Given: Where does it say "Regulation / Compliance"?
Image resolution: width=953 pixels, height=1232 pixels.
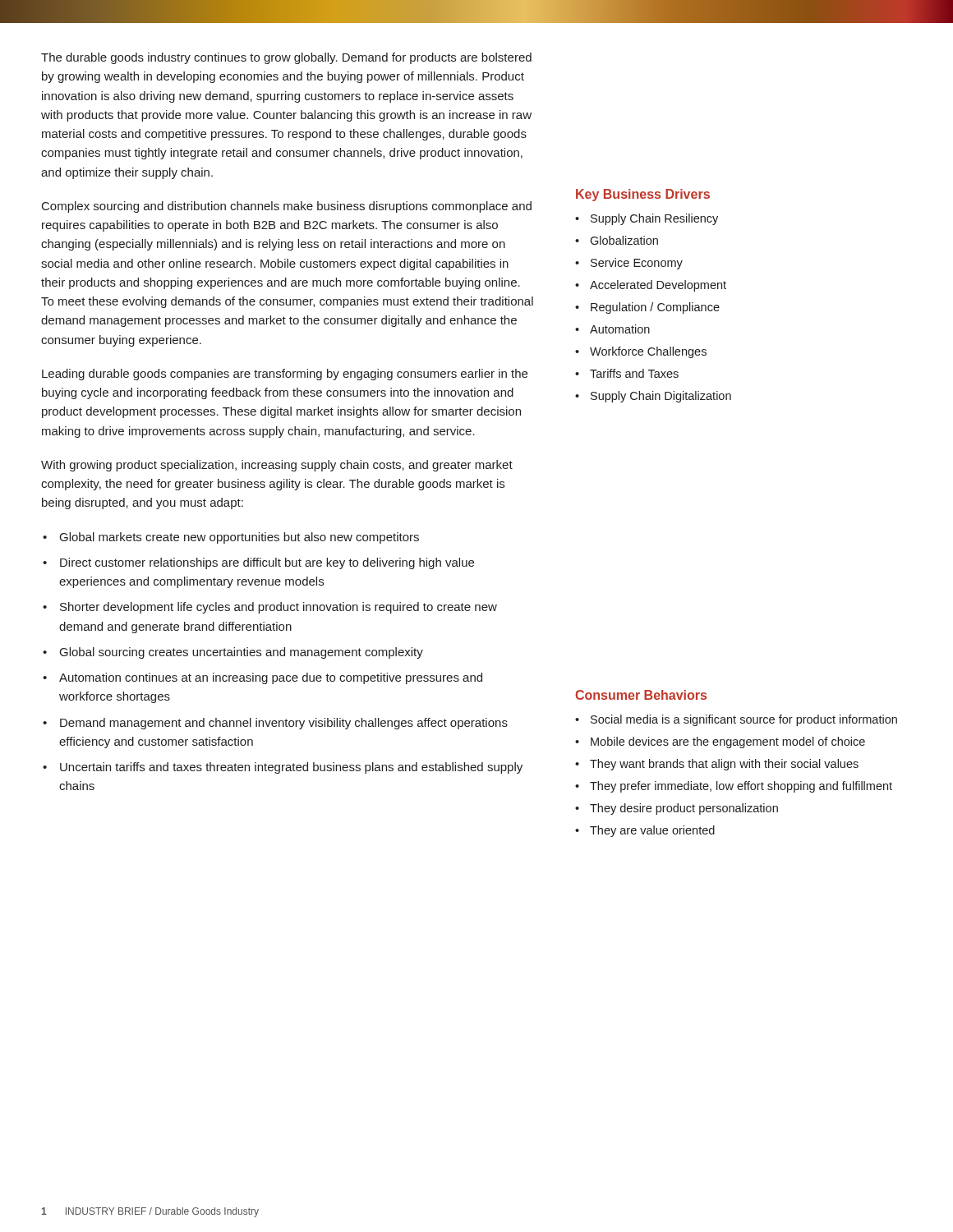Looking at the screenshot, I should pyautogui.click(x=647, y=308).
